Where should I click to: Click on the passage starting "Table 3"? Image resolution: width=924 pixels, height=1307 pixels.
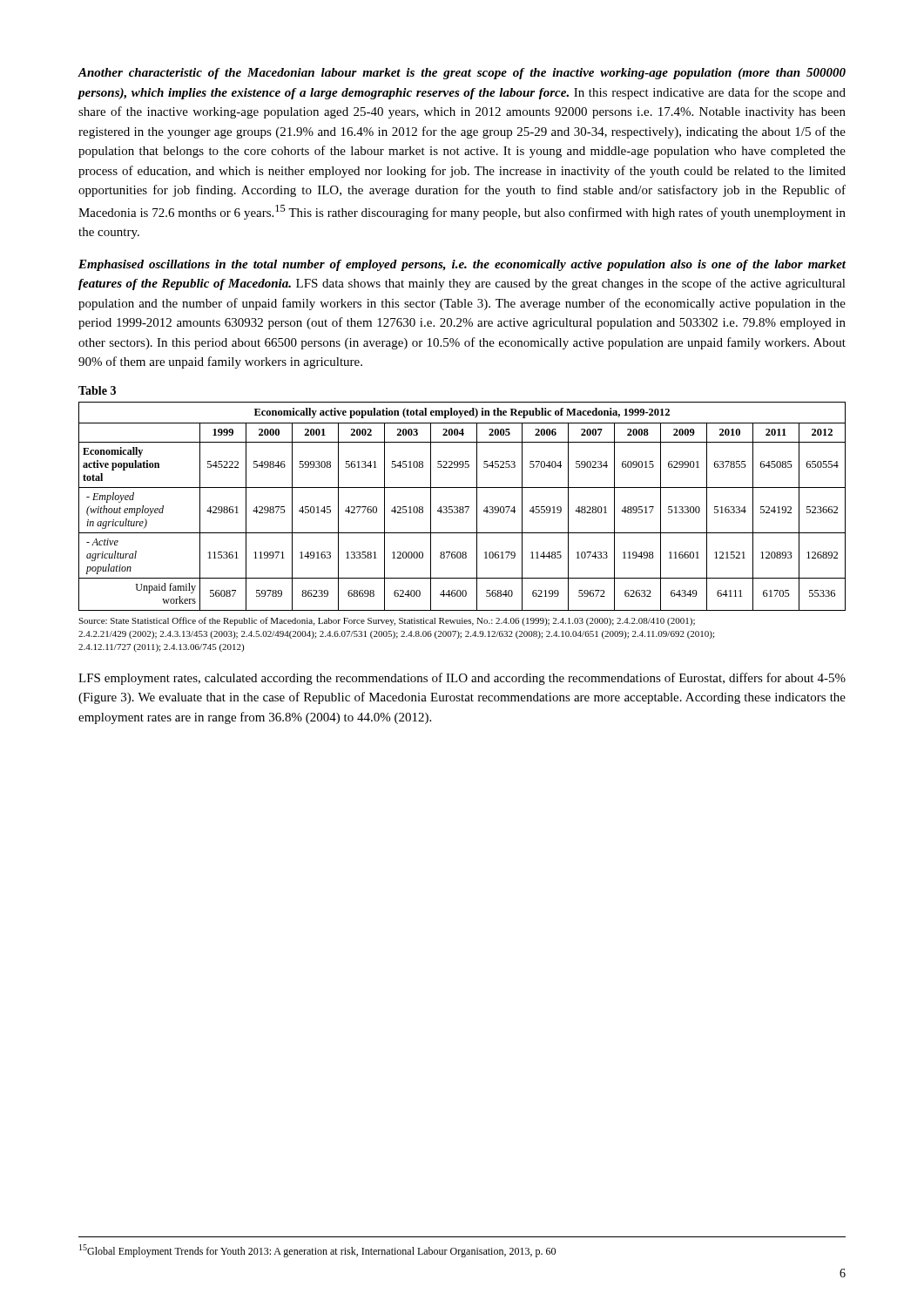(97, 390)
